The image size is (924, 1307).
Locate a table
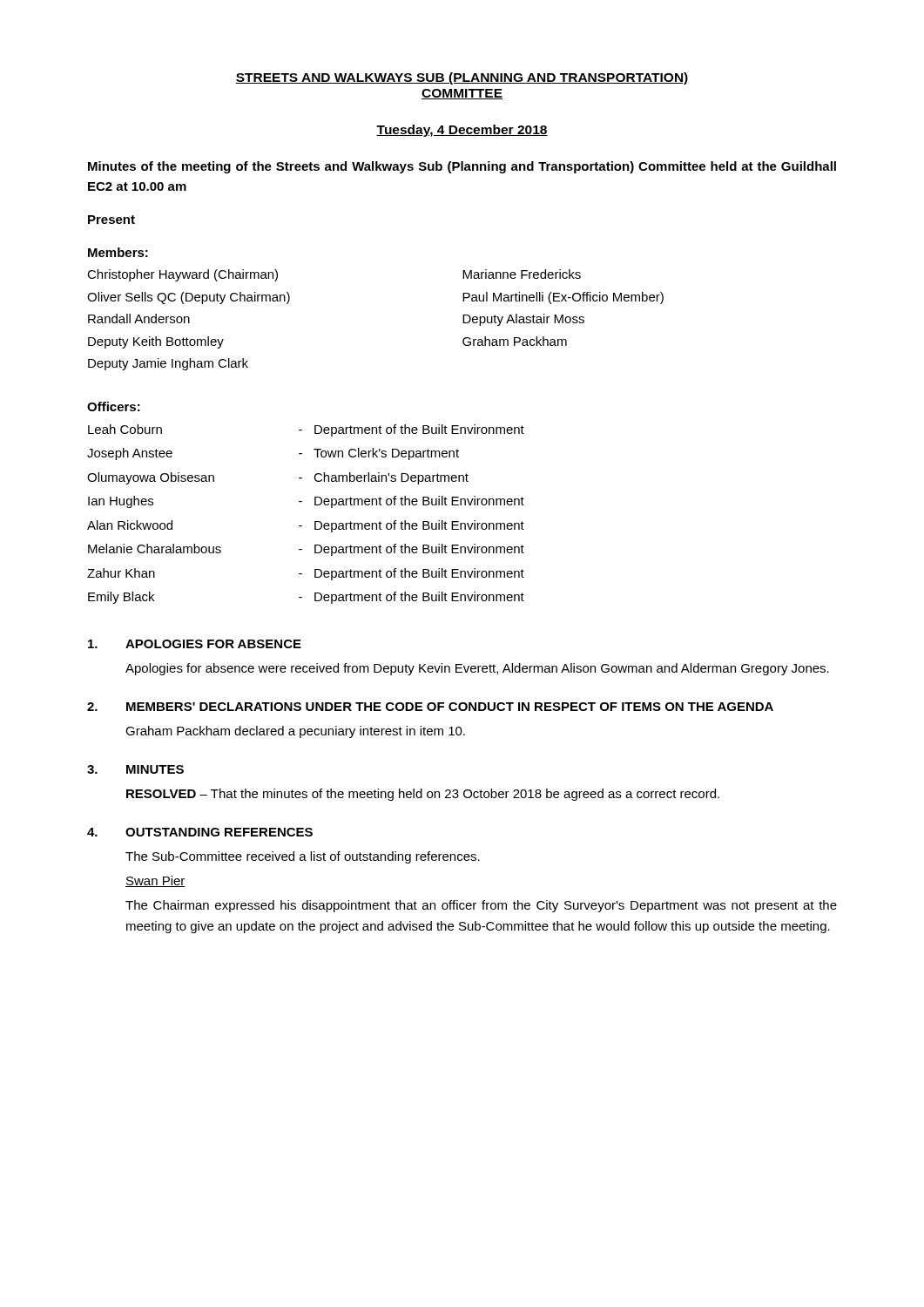pyautogui.click(x=462, y=513)
